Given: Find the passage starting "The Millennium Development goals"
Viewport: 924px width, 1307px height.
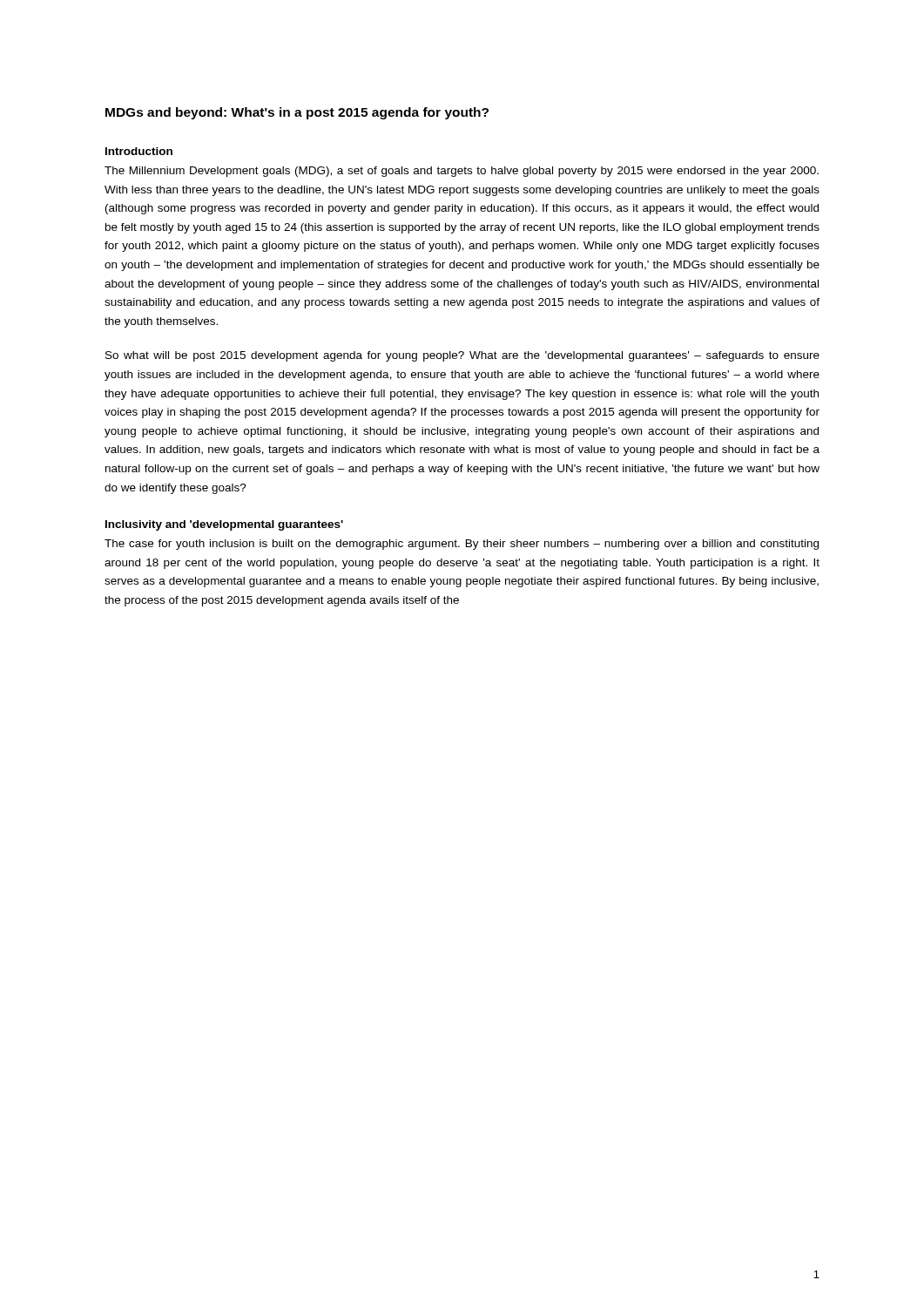Looking at the screenshot, I should [x=462, y=246].
